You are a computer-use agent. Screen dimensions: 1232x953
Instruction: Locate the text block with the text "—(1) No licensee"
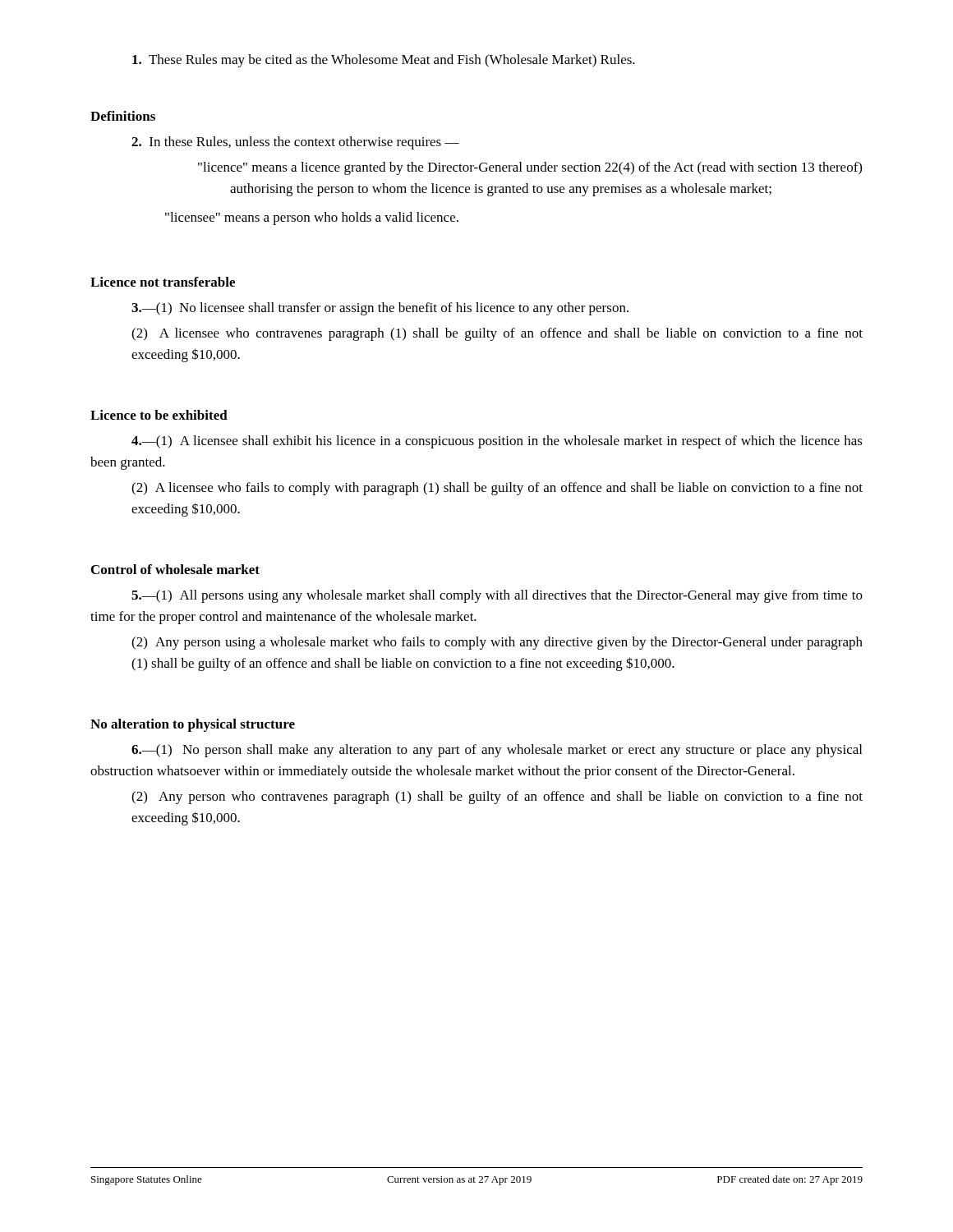click(380, 307)
